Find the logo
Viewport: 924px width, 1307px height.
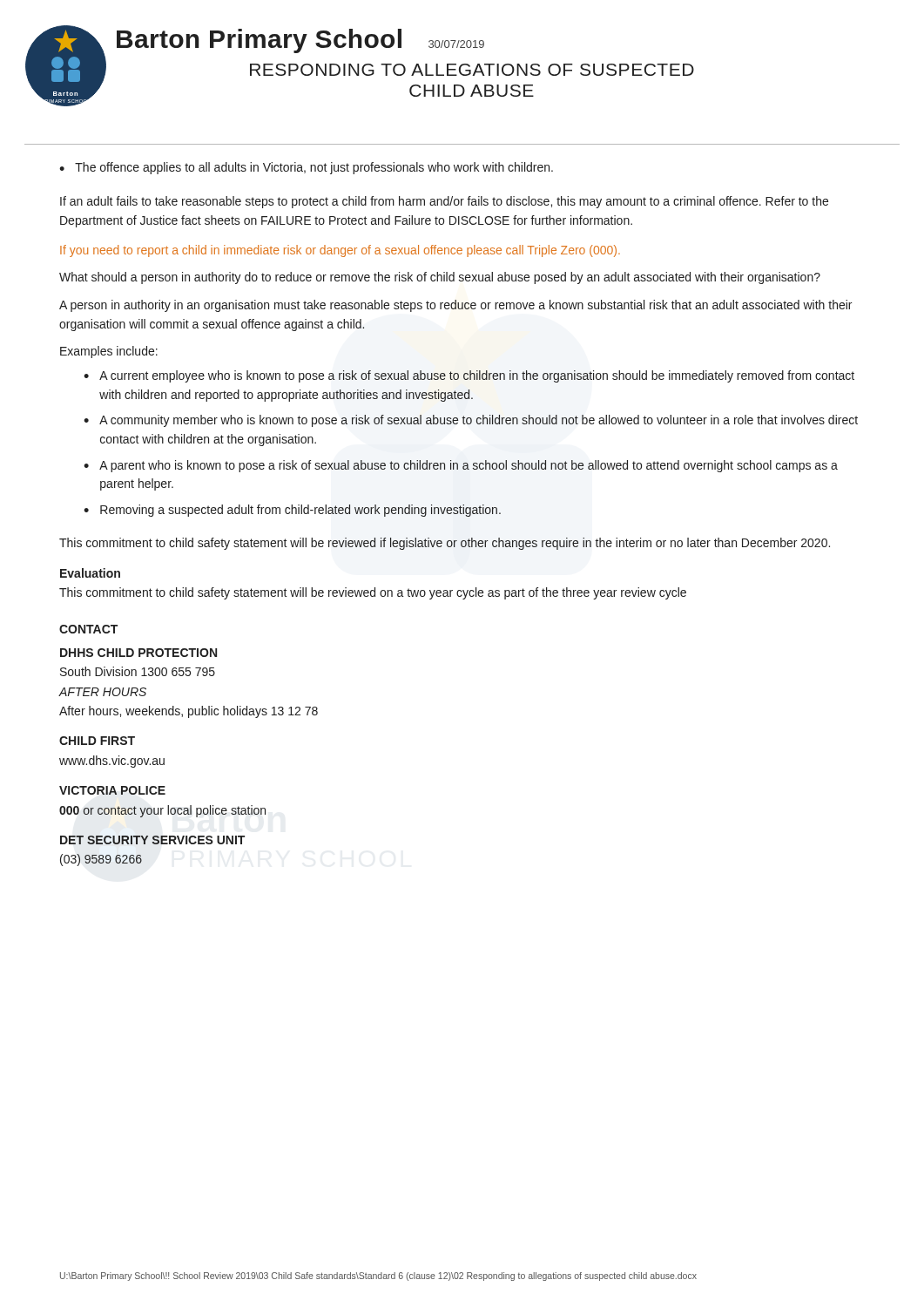coord(66,66)
